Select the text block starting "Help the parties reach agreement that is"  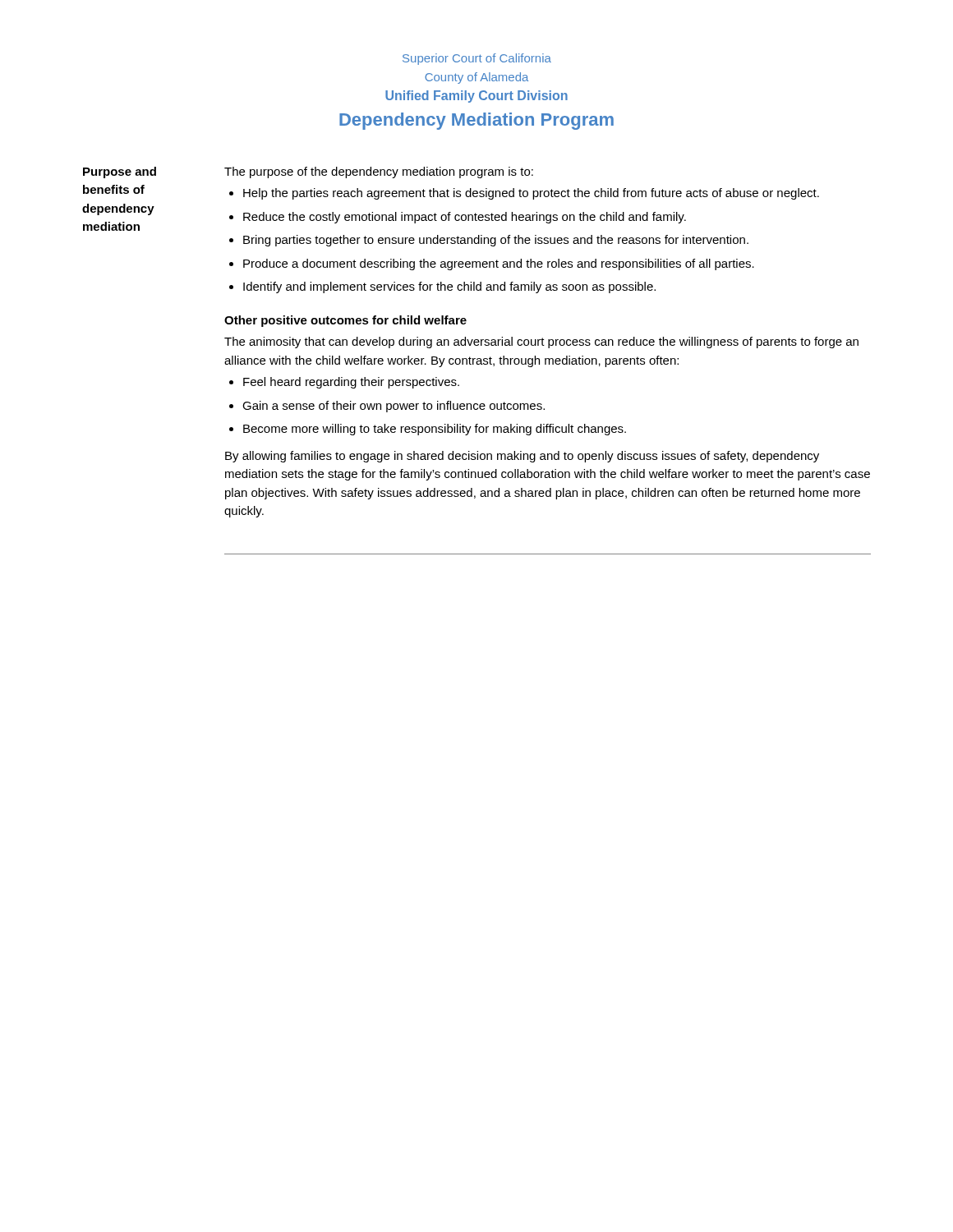531,193
